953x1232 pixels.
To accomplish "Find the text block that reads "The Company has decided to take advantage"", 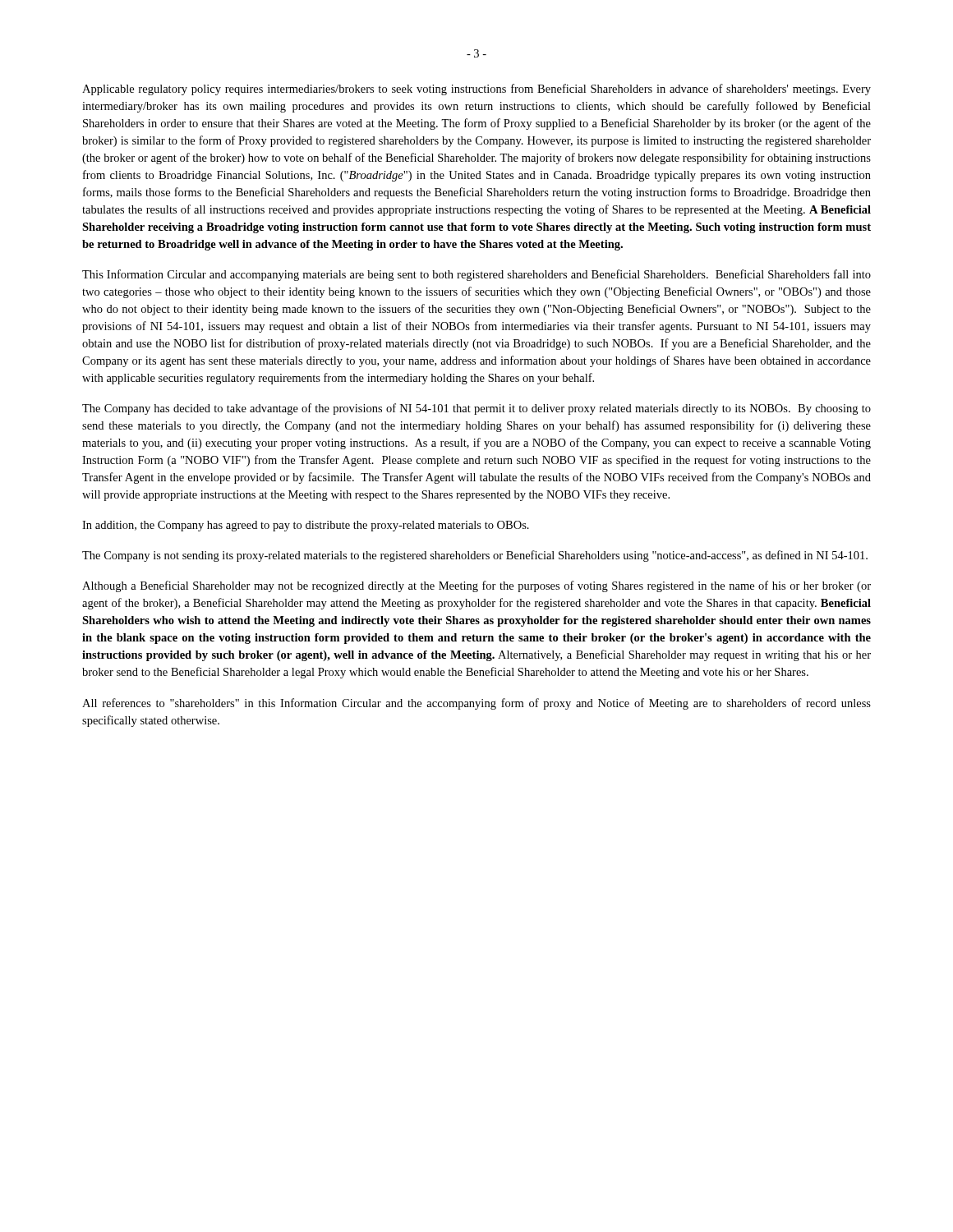I will [476, 452].
